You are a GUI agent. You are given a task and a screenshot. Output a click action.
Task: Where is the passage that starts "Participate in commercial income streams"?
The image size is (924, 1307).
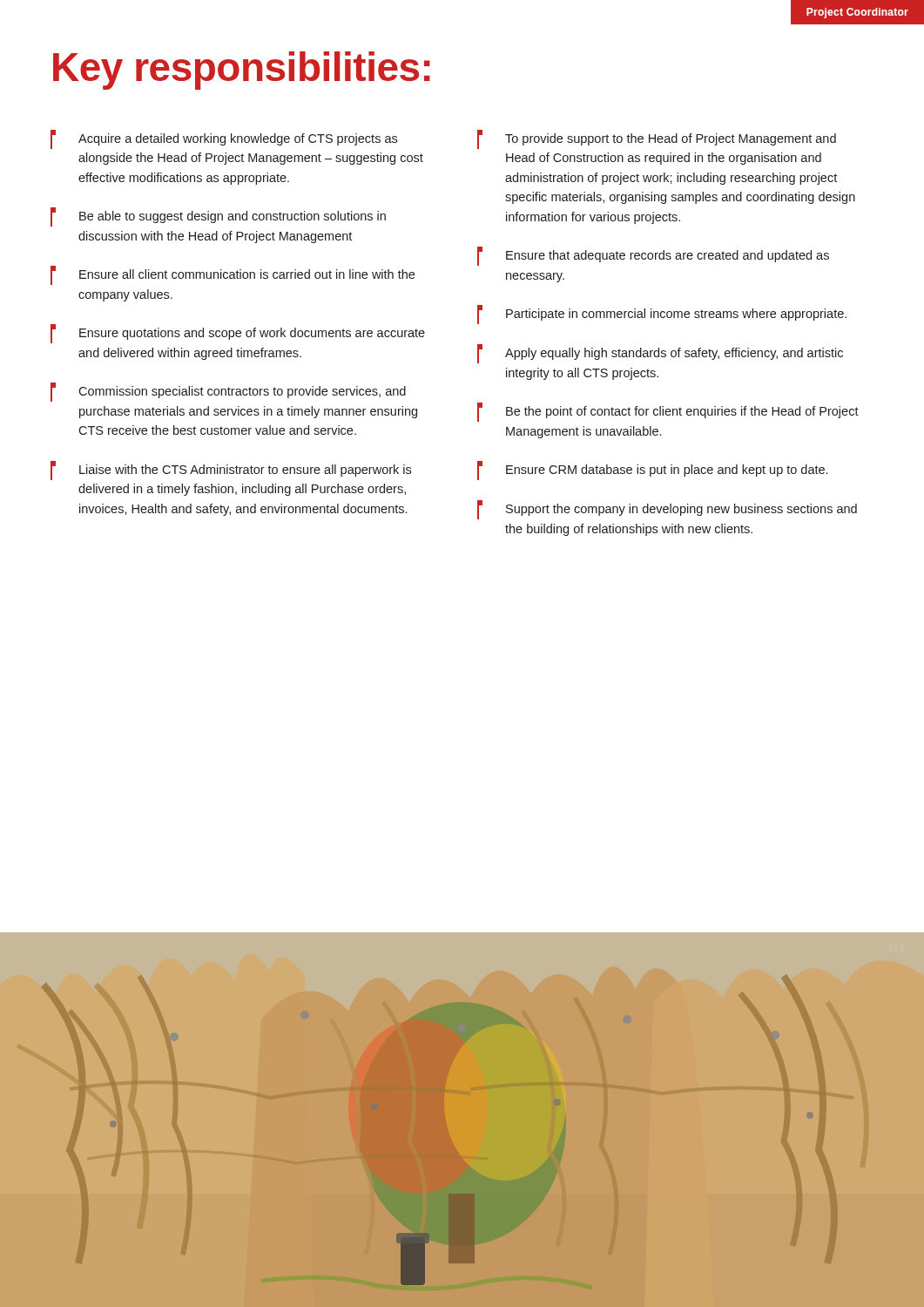pos(662,314)
